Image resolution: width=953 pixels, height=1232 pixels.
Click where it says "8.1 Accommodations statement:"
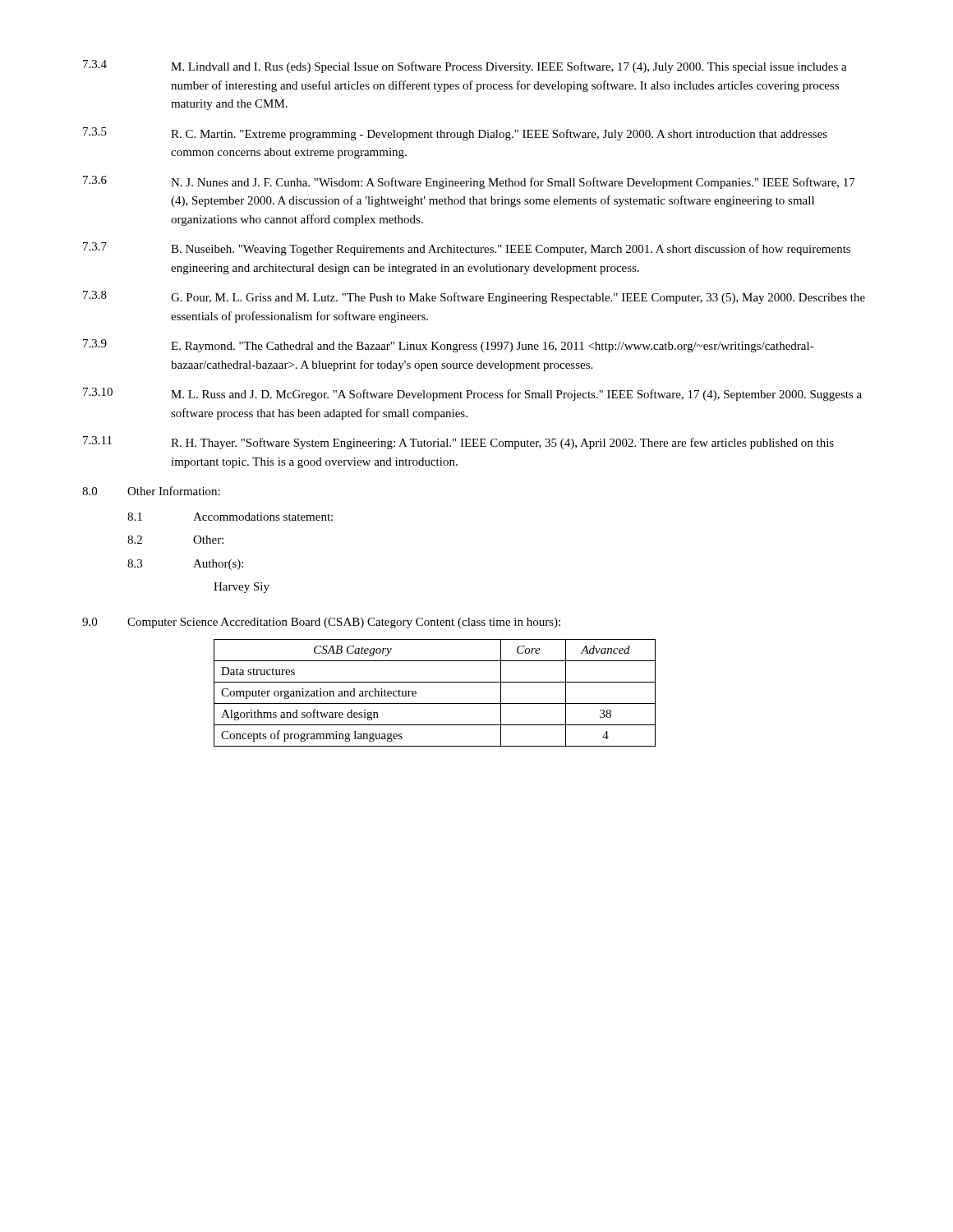click(230, 517)
